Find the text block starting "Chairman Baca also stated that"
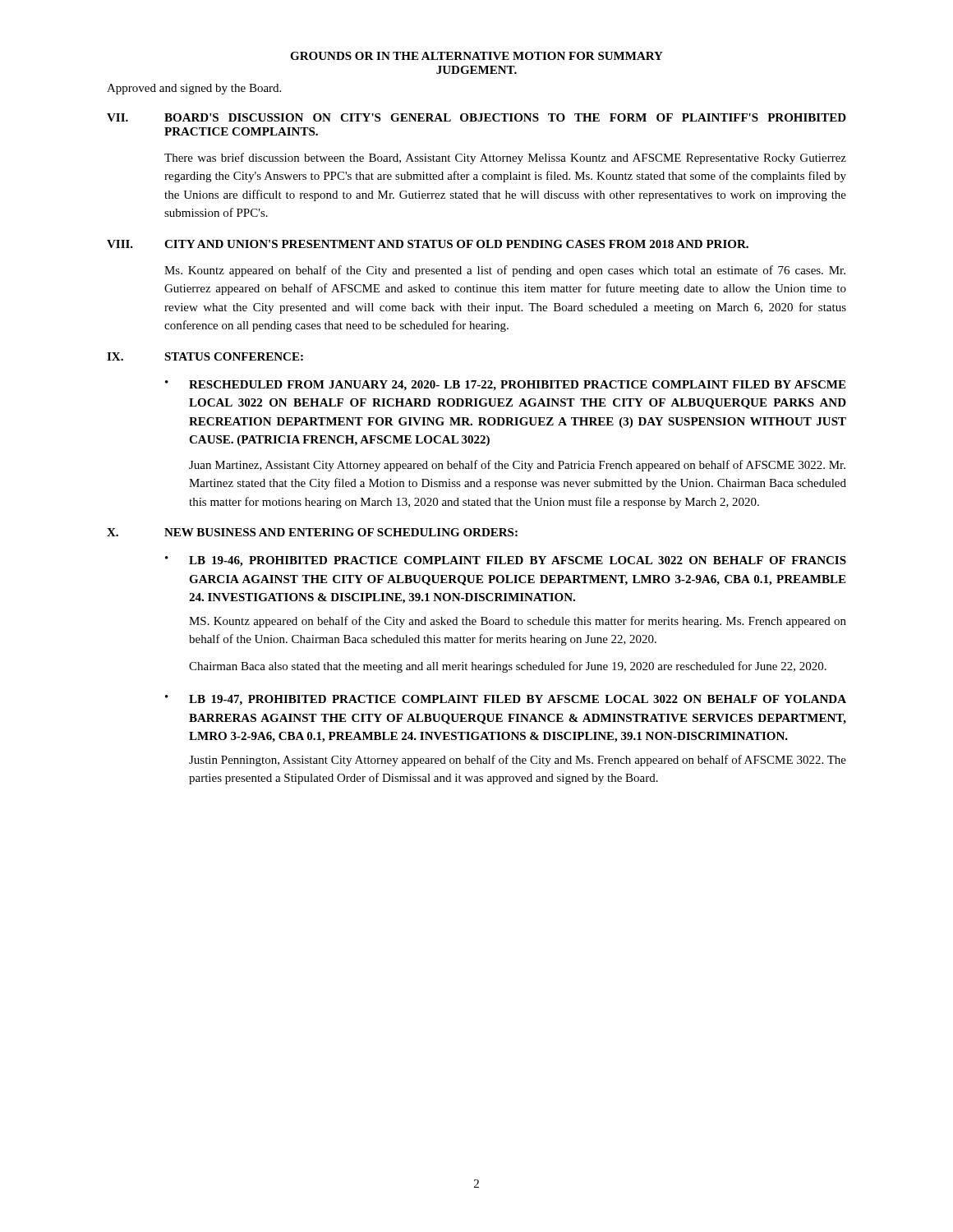The image size is (953, 1232). tap(508, 666)
